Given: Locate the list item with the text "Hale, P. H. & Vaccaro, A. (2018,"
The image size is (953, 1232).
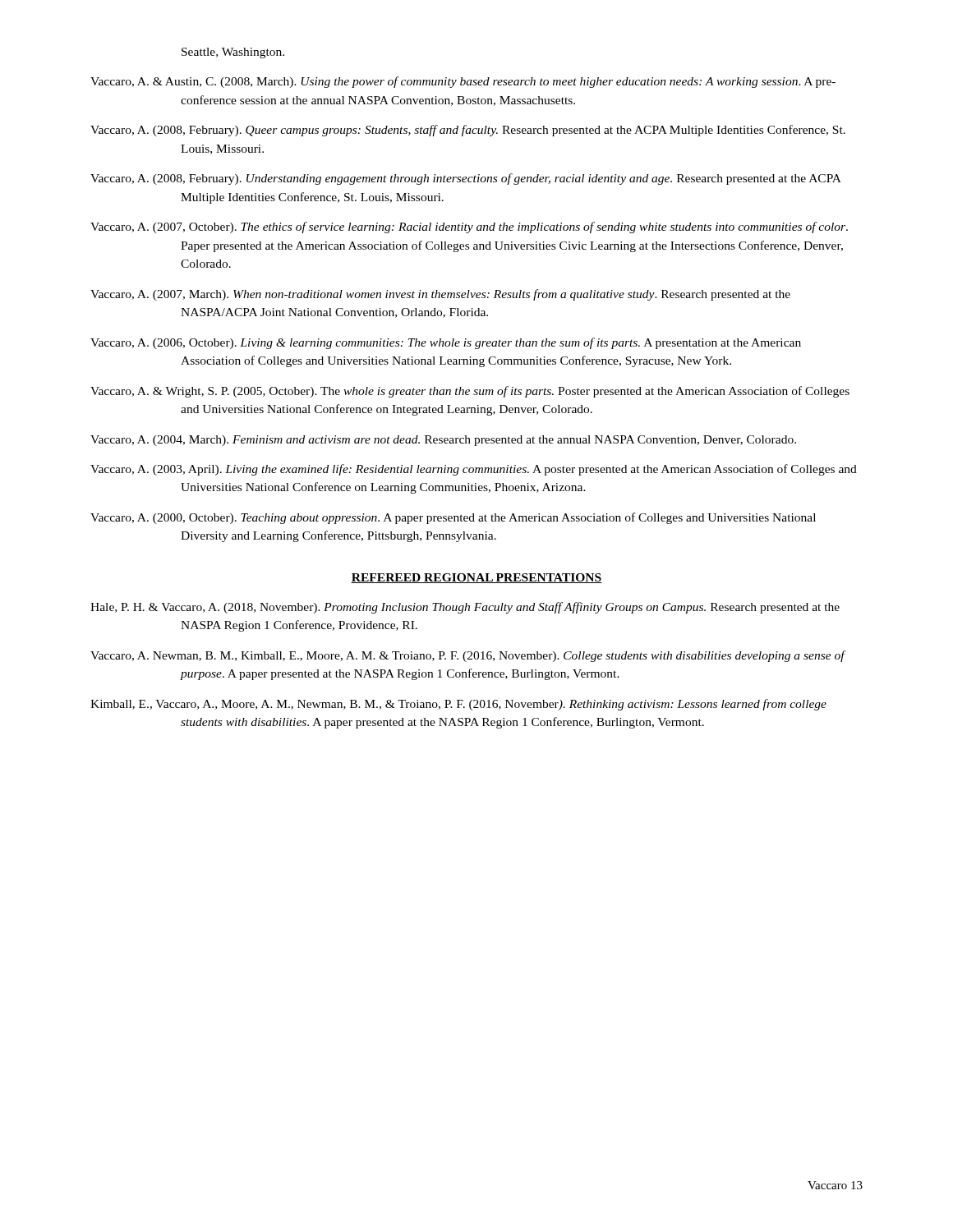Looking at the screenshot, I should click(x=465, y=616).
